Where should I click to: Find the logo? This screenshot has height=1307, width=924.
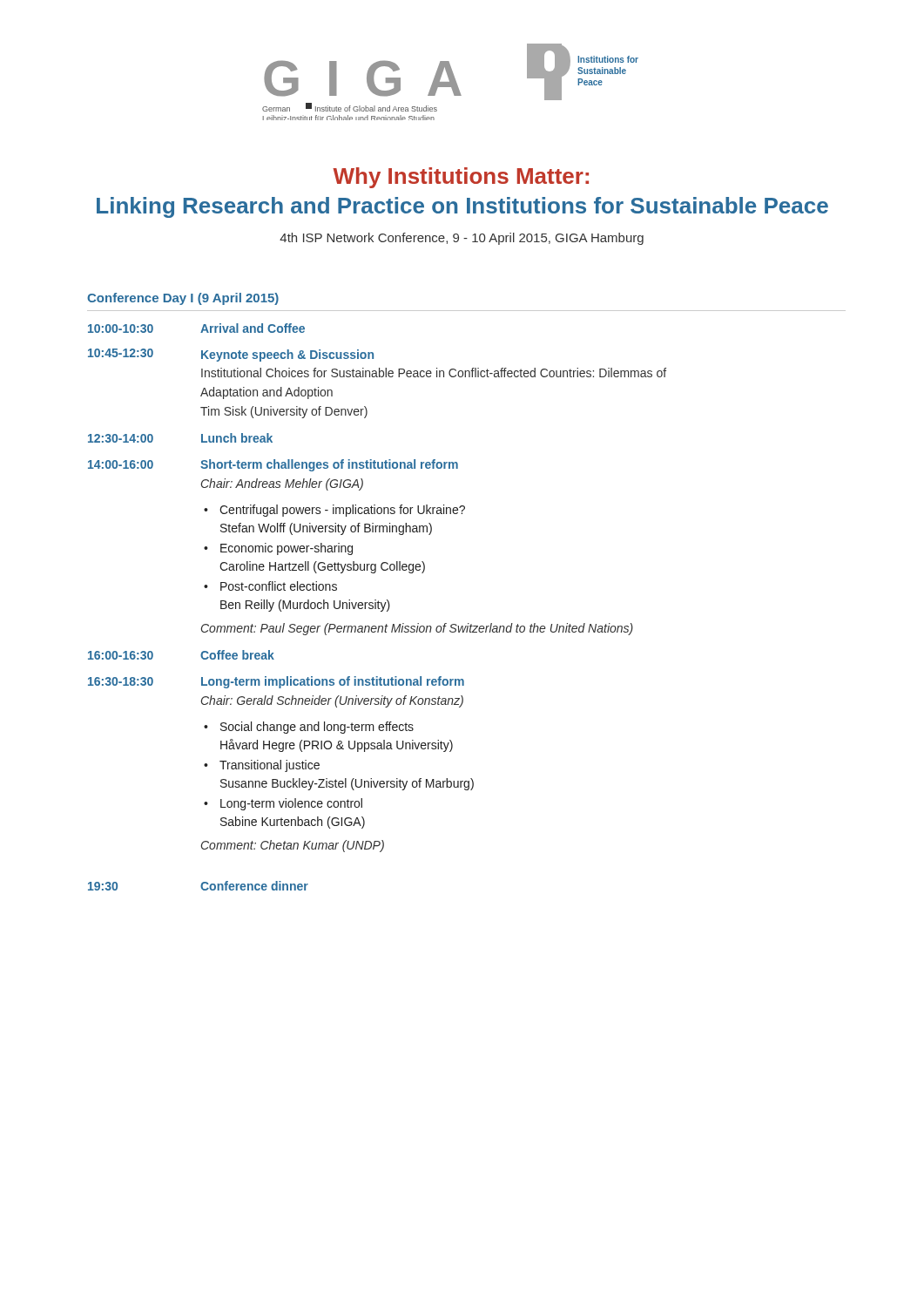(x=462, y=83)
